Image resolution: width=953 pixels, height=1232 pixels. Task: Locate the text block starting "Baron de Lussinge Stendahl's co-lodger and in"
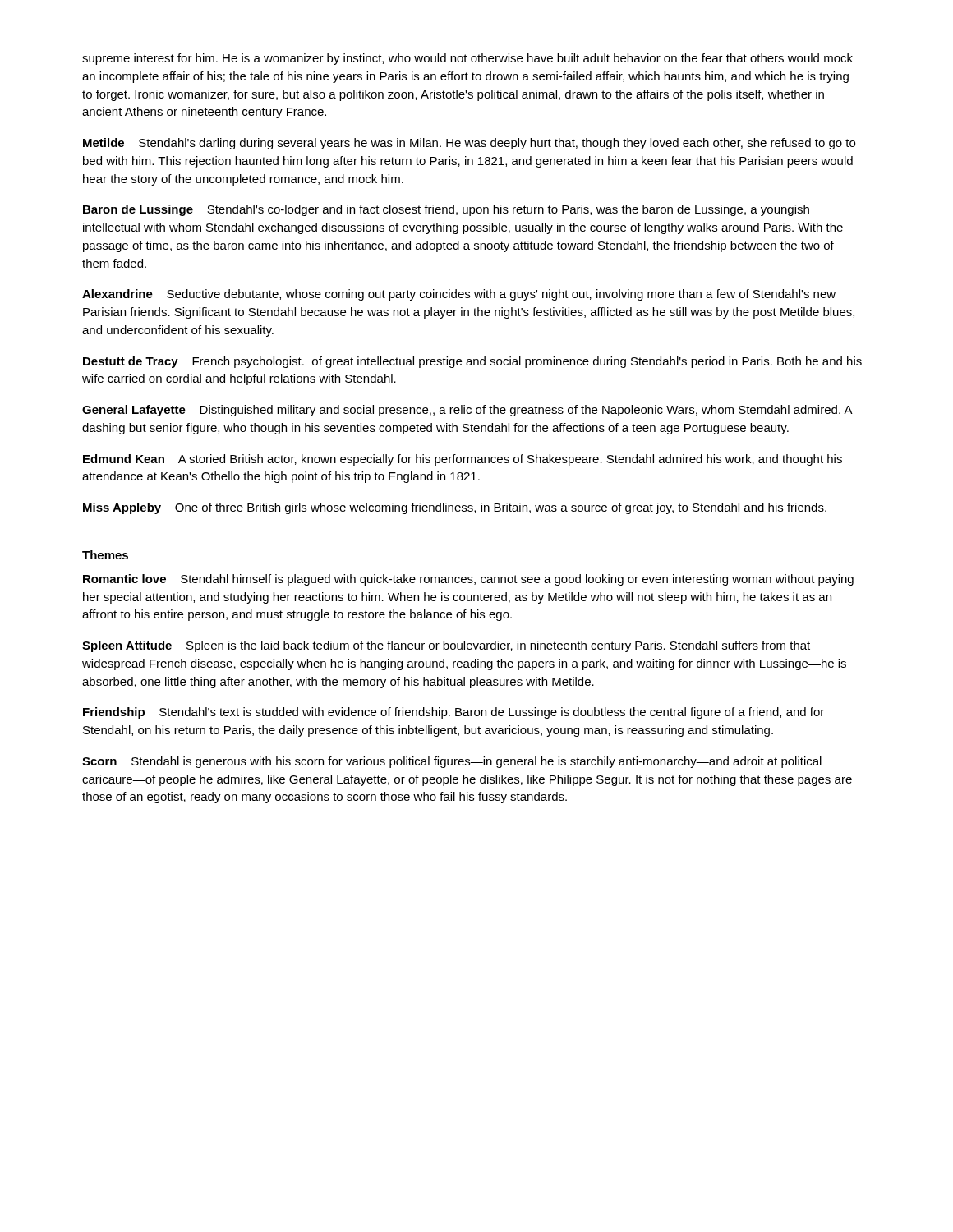pos(463,236)
